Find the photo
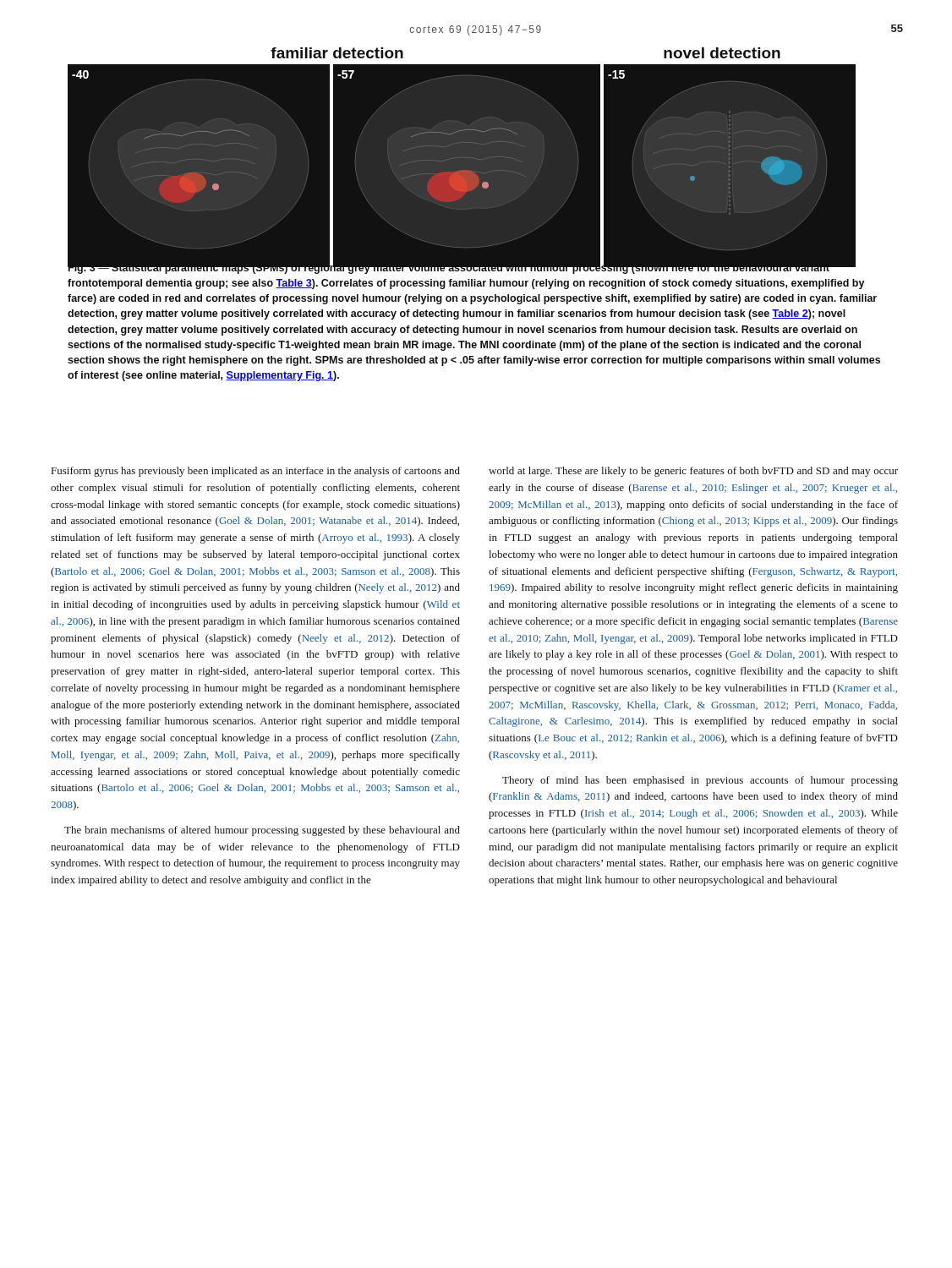The height and width of the screenshot is (1268, 952). pos(476,156)
